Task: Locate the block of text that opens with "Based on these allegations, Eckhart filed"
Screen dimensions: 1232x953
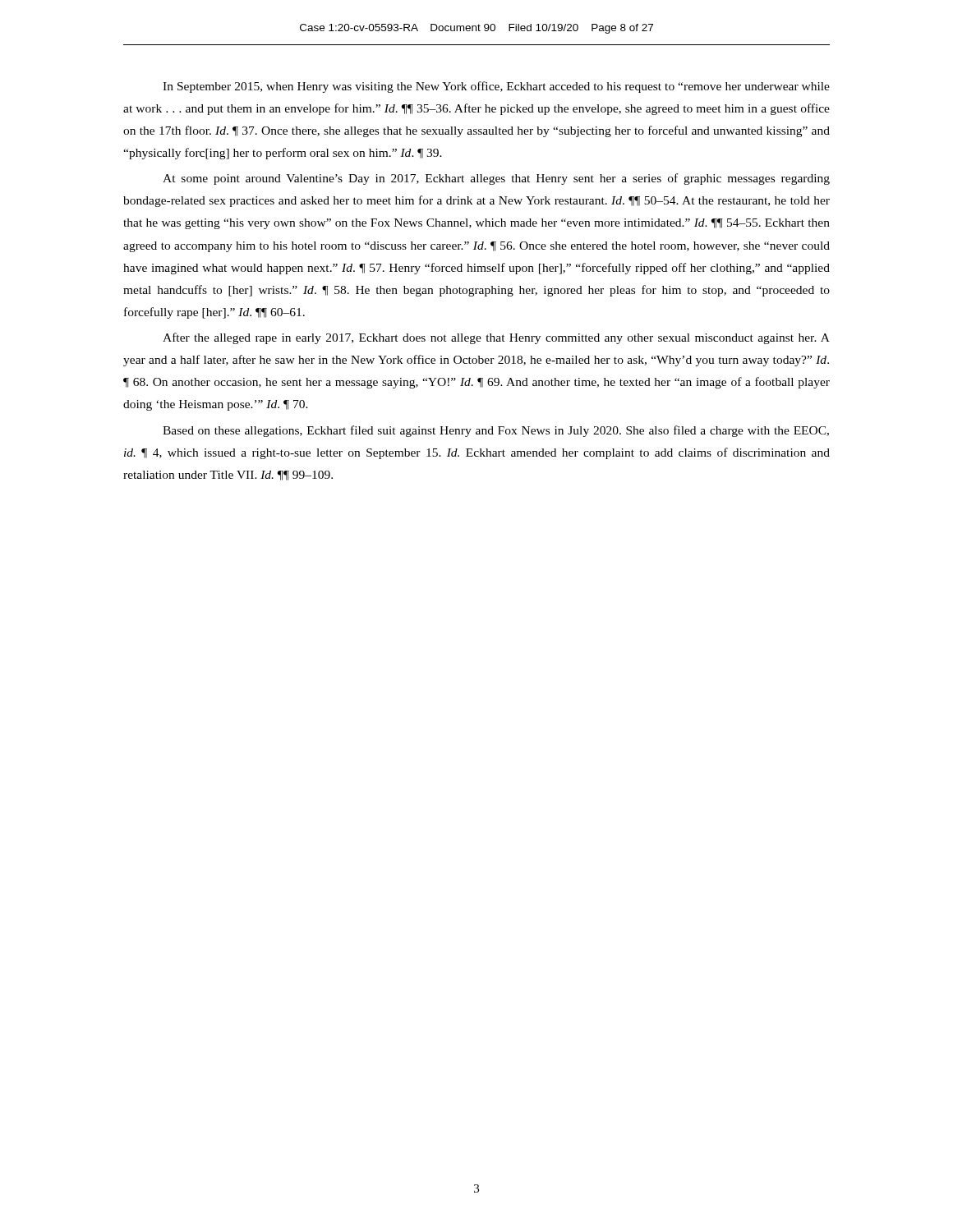Action: click(476, 452)
